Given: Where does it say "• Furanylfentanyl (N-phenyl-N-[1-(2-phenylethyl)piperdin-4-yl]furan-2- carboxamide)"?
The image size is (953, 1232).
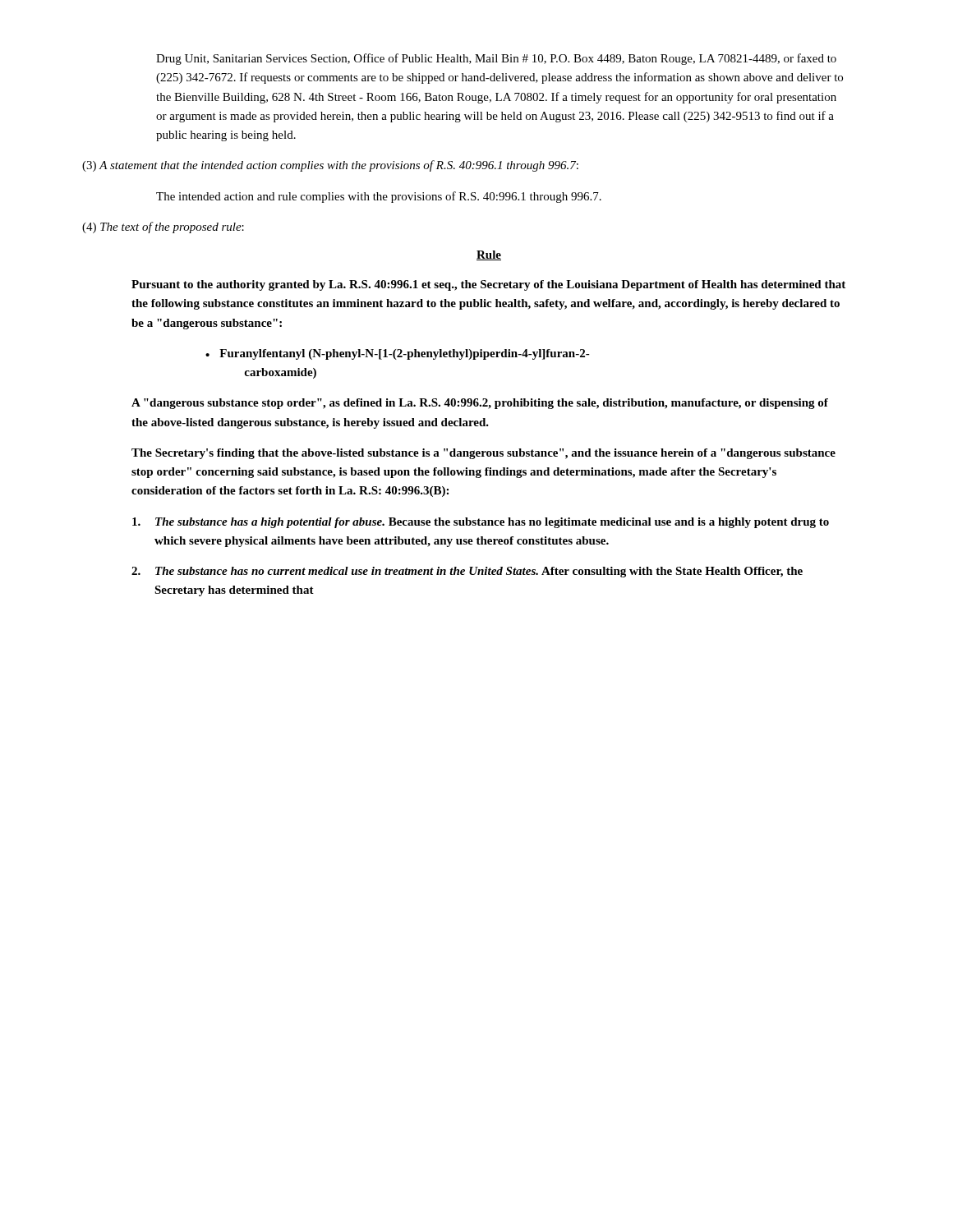Looking at the screenshot, I should 397,363.
